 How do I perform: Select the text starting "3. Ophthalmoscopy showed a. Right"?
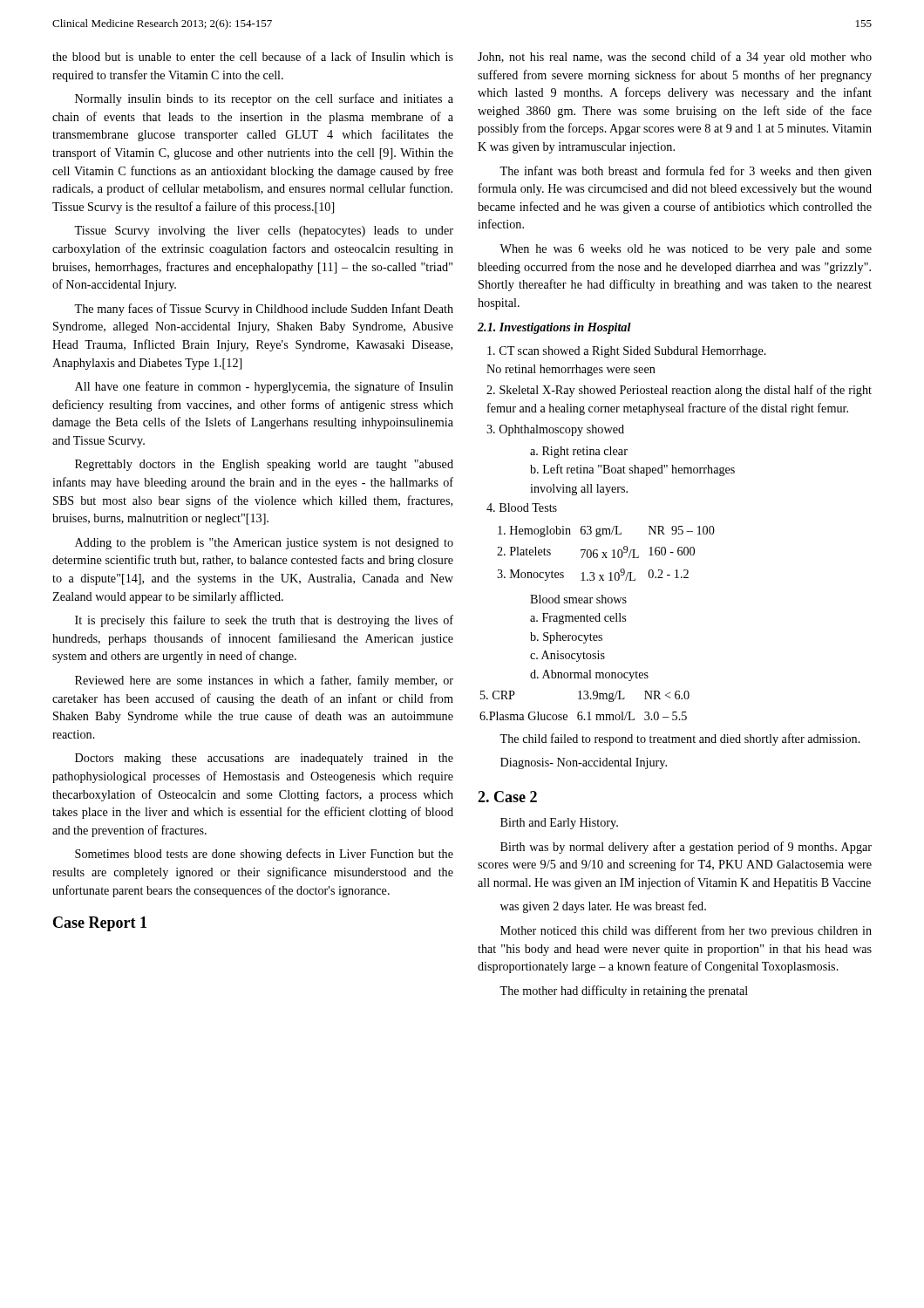[x=675, y=459]
